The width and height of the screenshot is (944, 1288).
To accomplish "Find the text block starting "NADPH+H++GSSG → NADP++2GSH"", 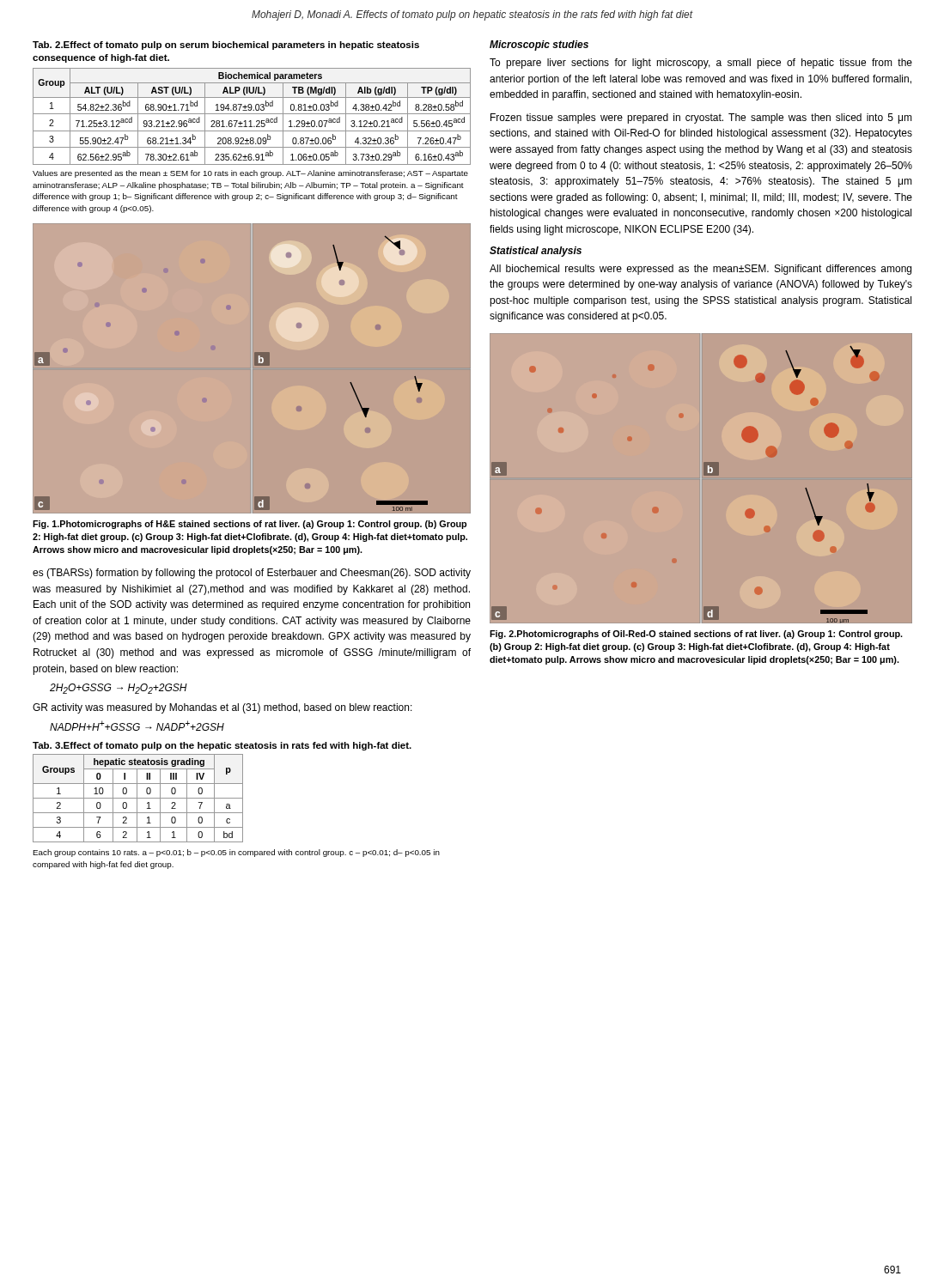I will pos(137,726).
